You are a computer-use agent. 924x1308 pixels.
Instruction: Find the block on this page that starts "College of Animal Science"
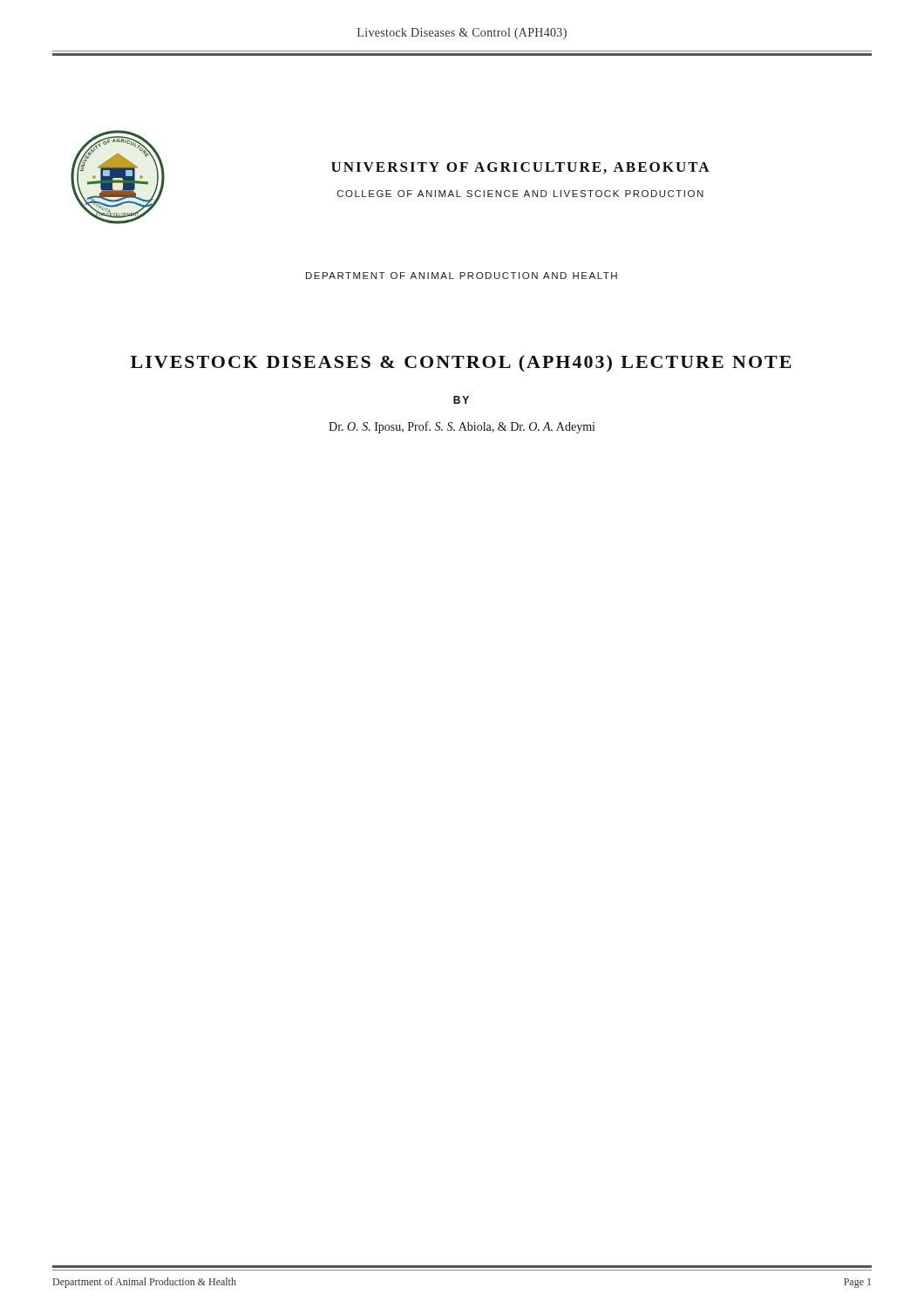521,194
